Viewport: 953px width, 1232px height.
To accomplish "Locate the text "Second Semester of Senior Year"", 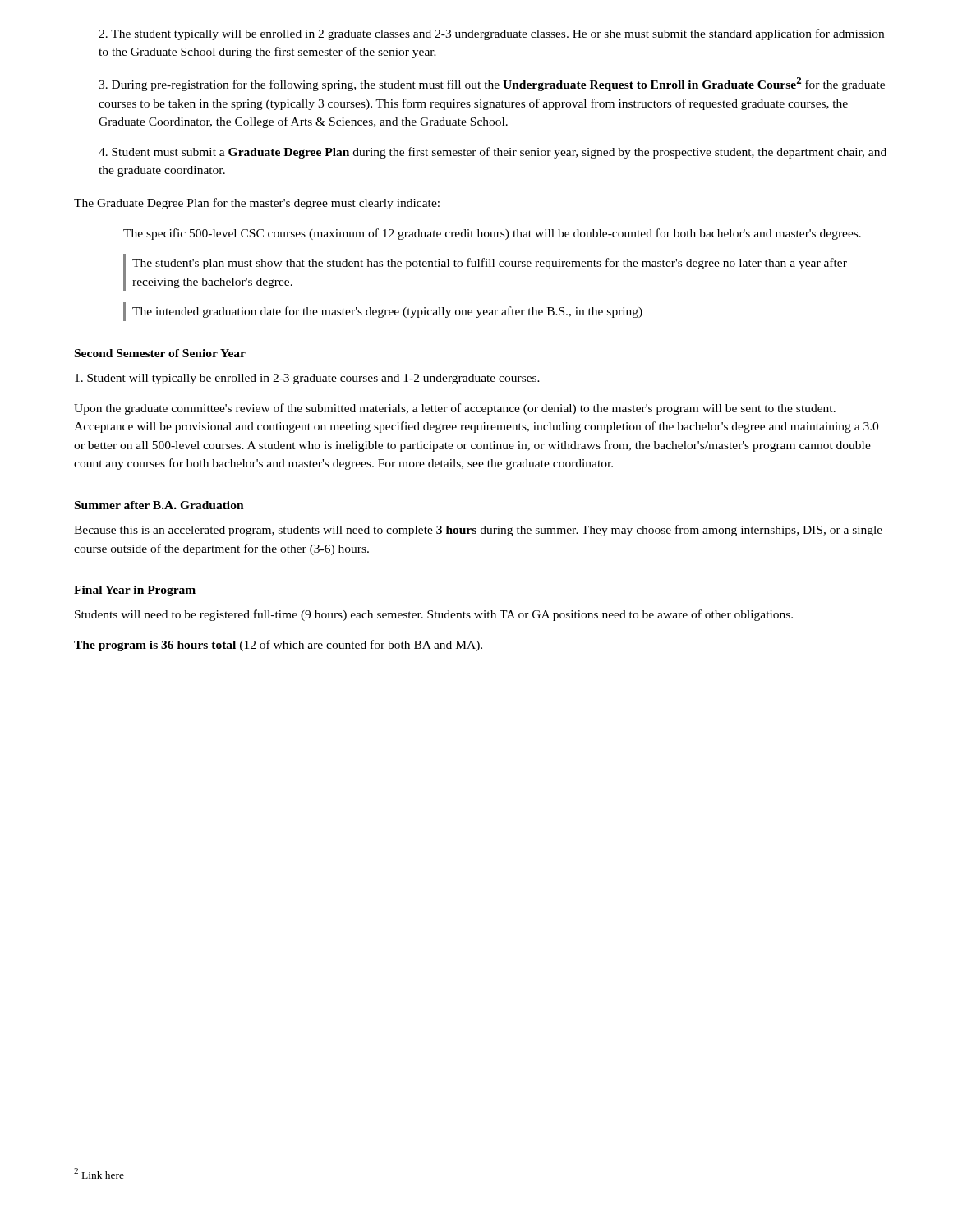I will (160, 353).
